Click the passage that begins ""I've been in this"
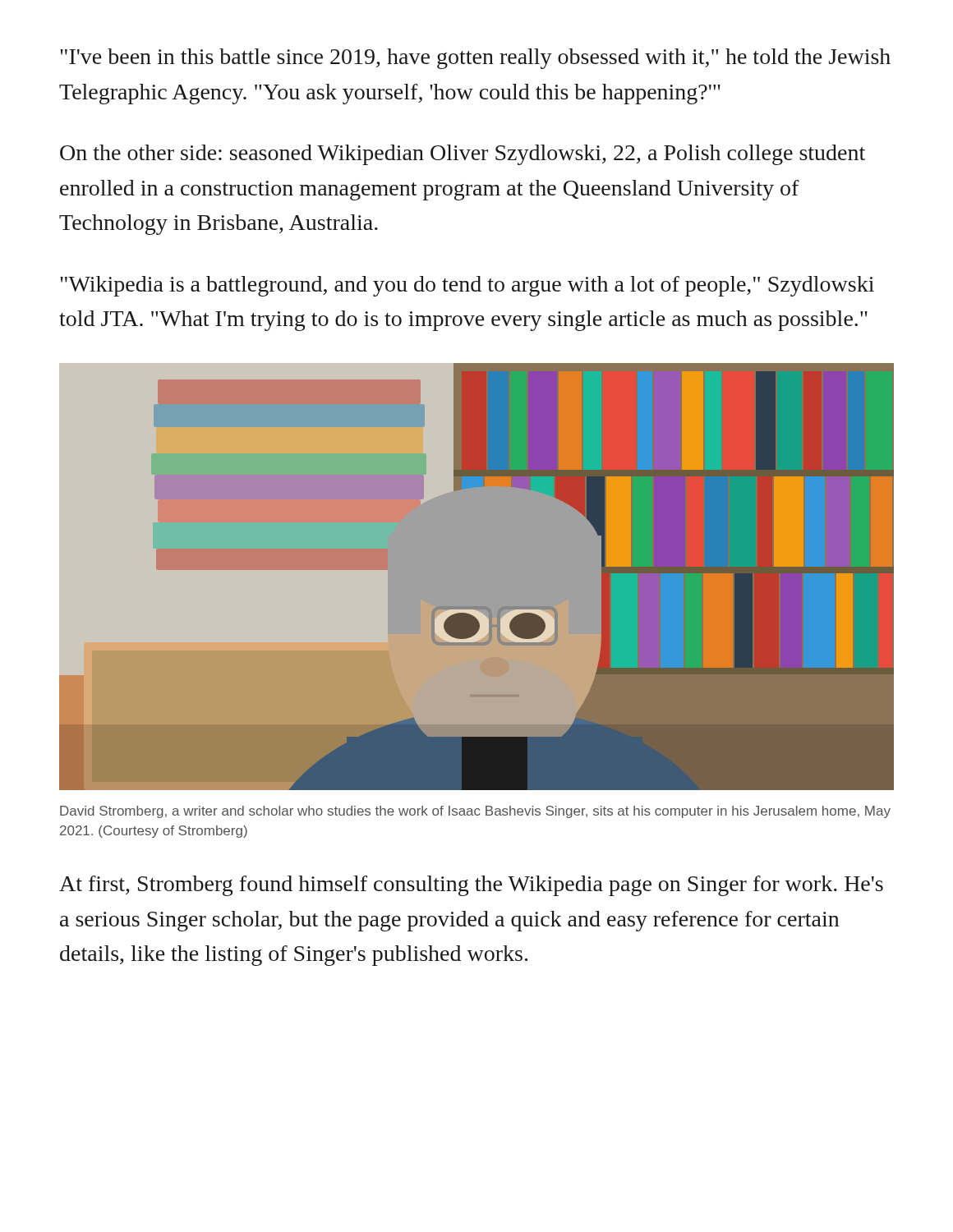 point(475,74)
